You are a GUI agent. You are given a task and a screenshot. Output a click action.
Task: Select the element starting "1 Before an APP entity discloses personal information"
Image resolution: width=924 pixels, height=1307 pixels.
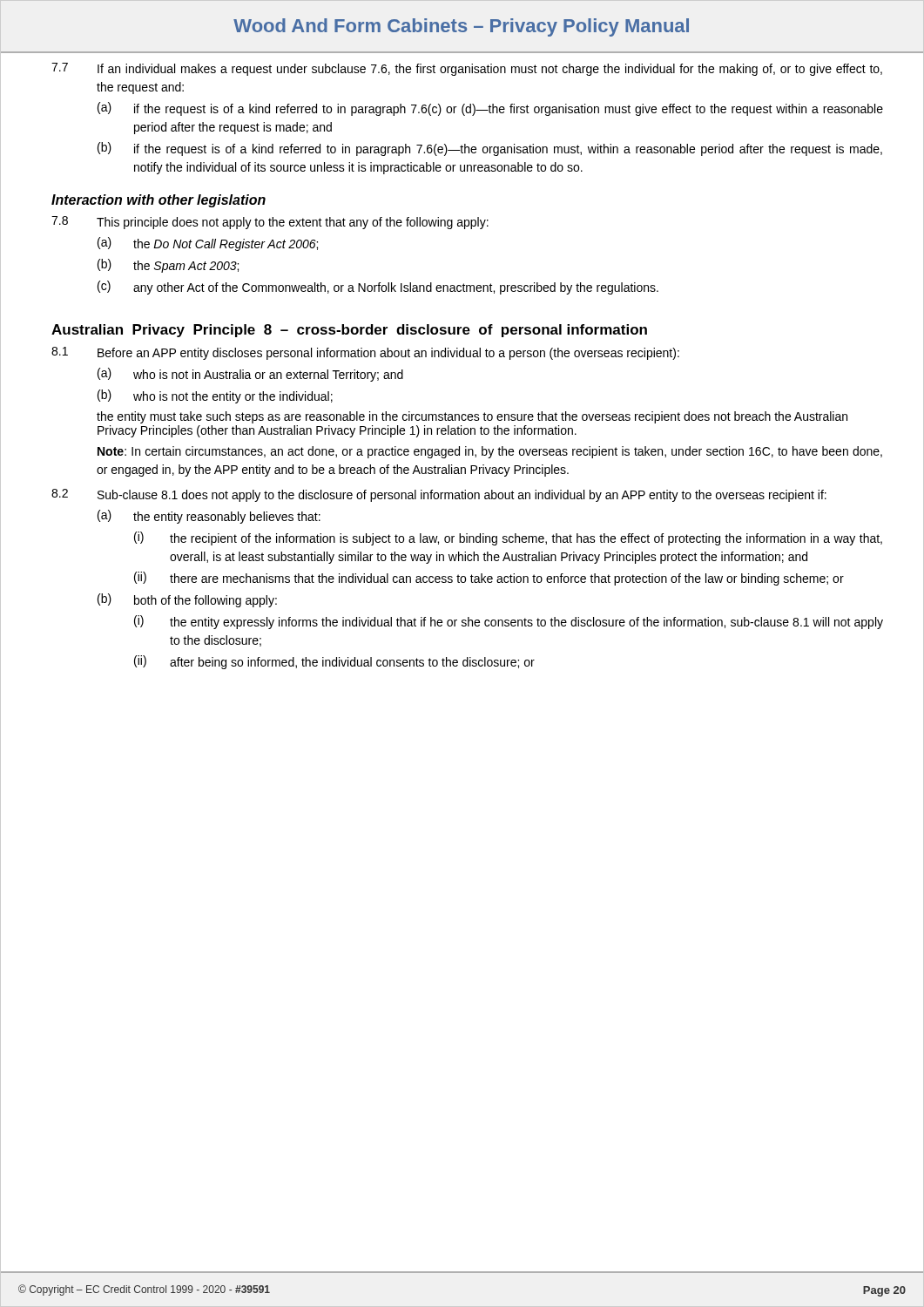point(467,353)
